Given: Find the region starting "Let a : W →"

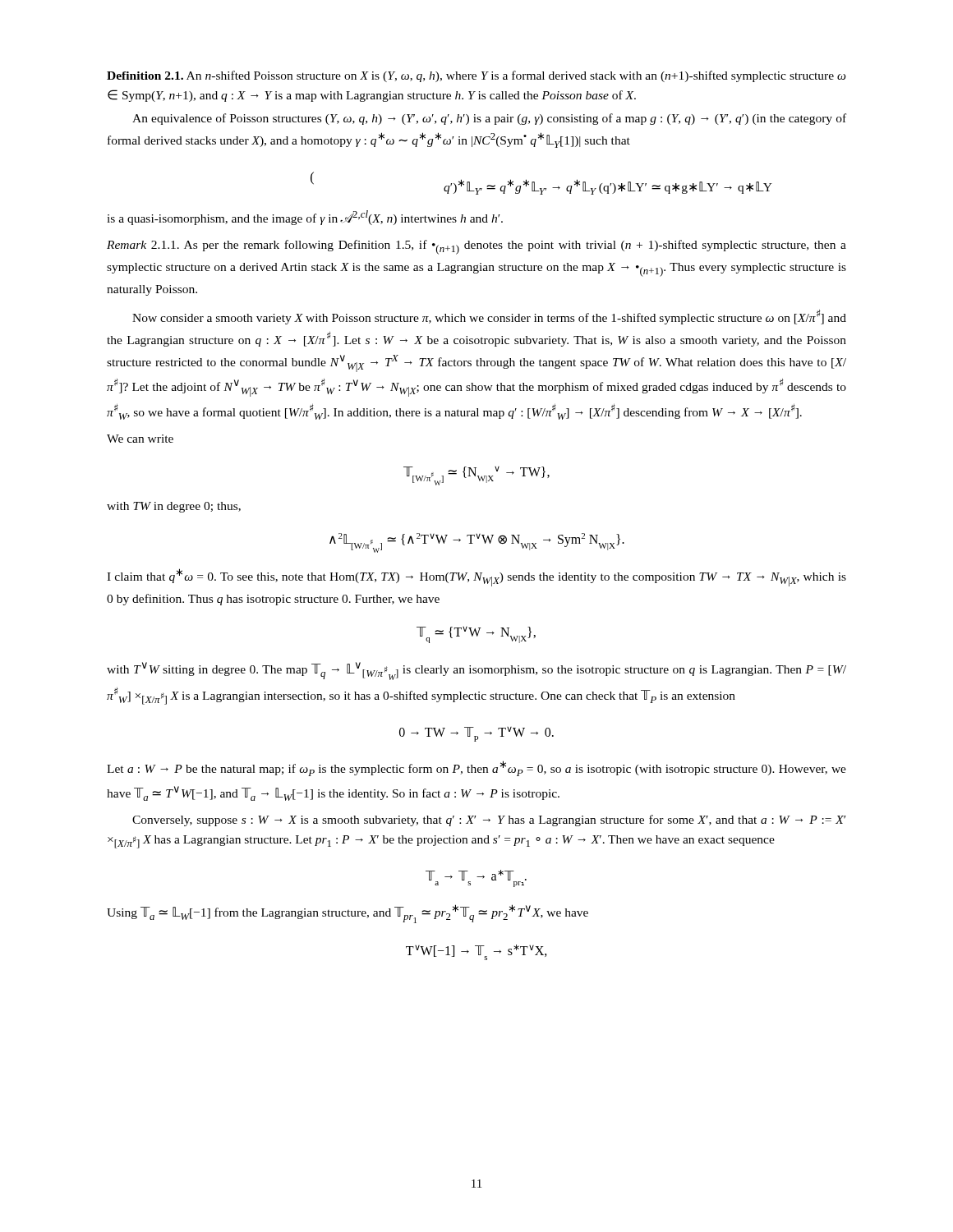Looking at the screenshot, I should (476, 804).
